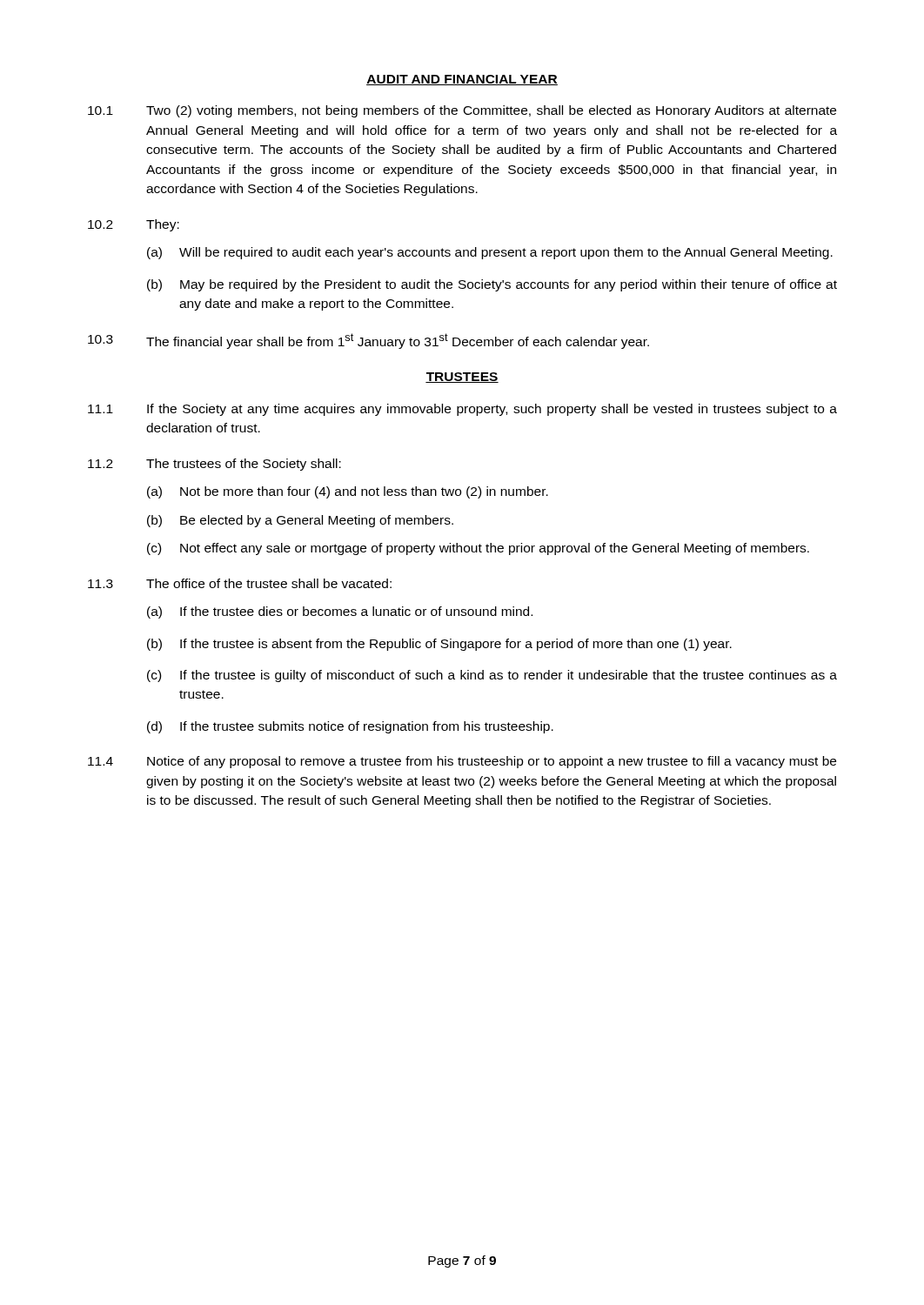Select the list item that says "11.2 The trustees of the Society shall: (a)"
The height and width of the screenshot is (1305, 924).
(x=462, y=506)
